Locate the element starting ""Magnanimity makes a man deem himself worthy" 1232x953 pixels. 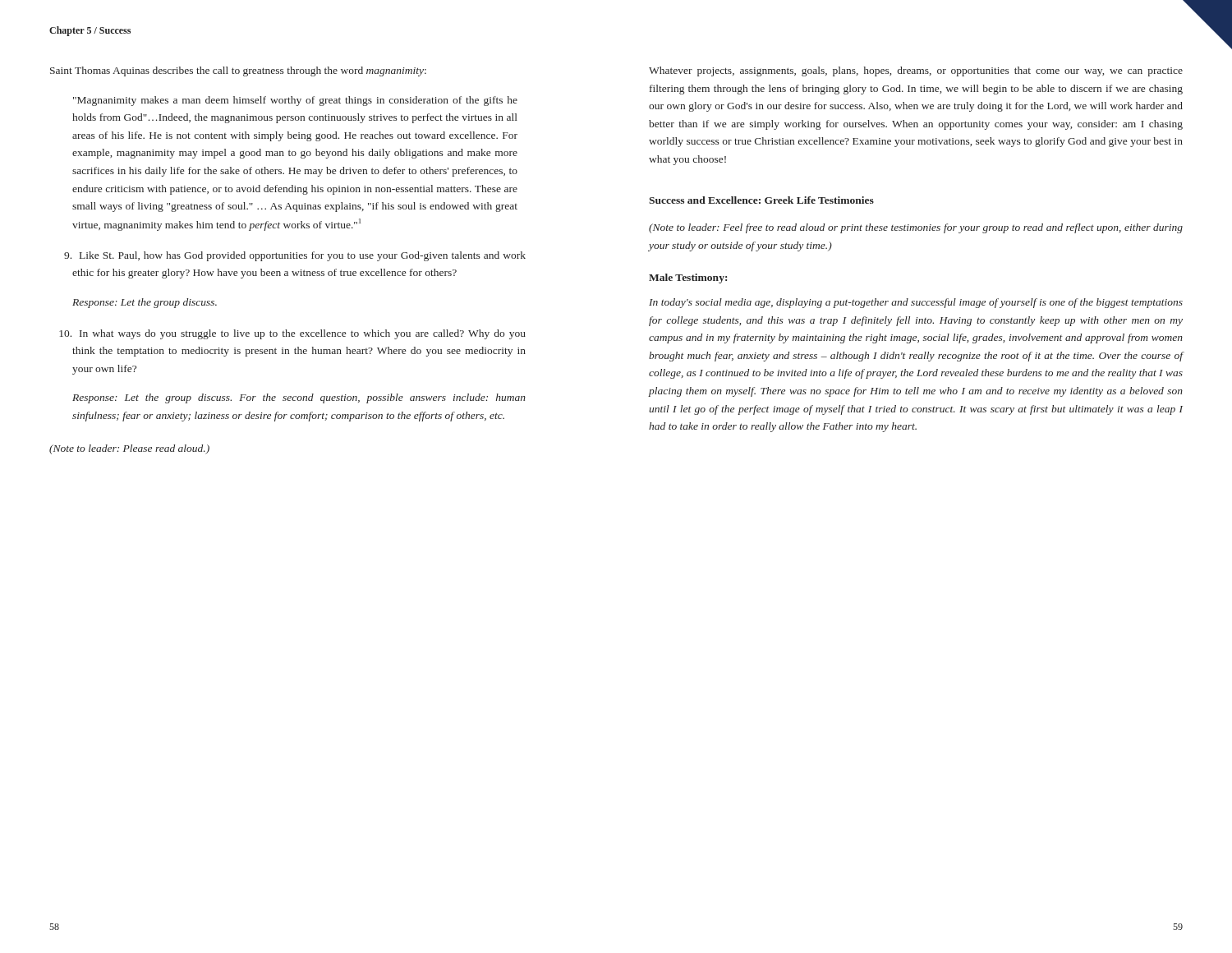[295, 162]
